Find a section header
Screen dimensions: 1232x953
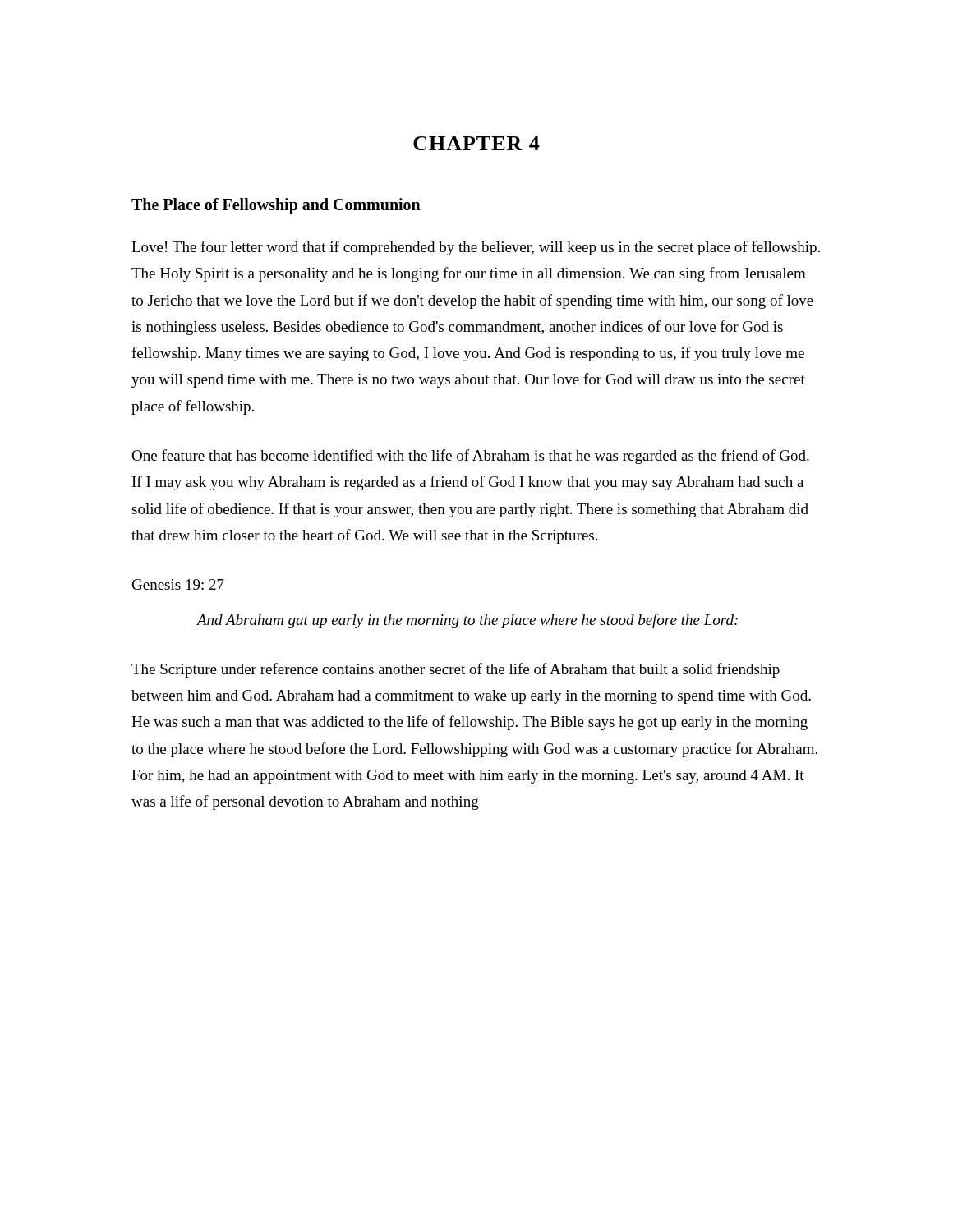pos(276,205)
